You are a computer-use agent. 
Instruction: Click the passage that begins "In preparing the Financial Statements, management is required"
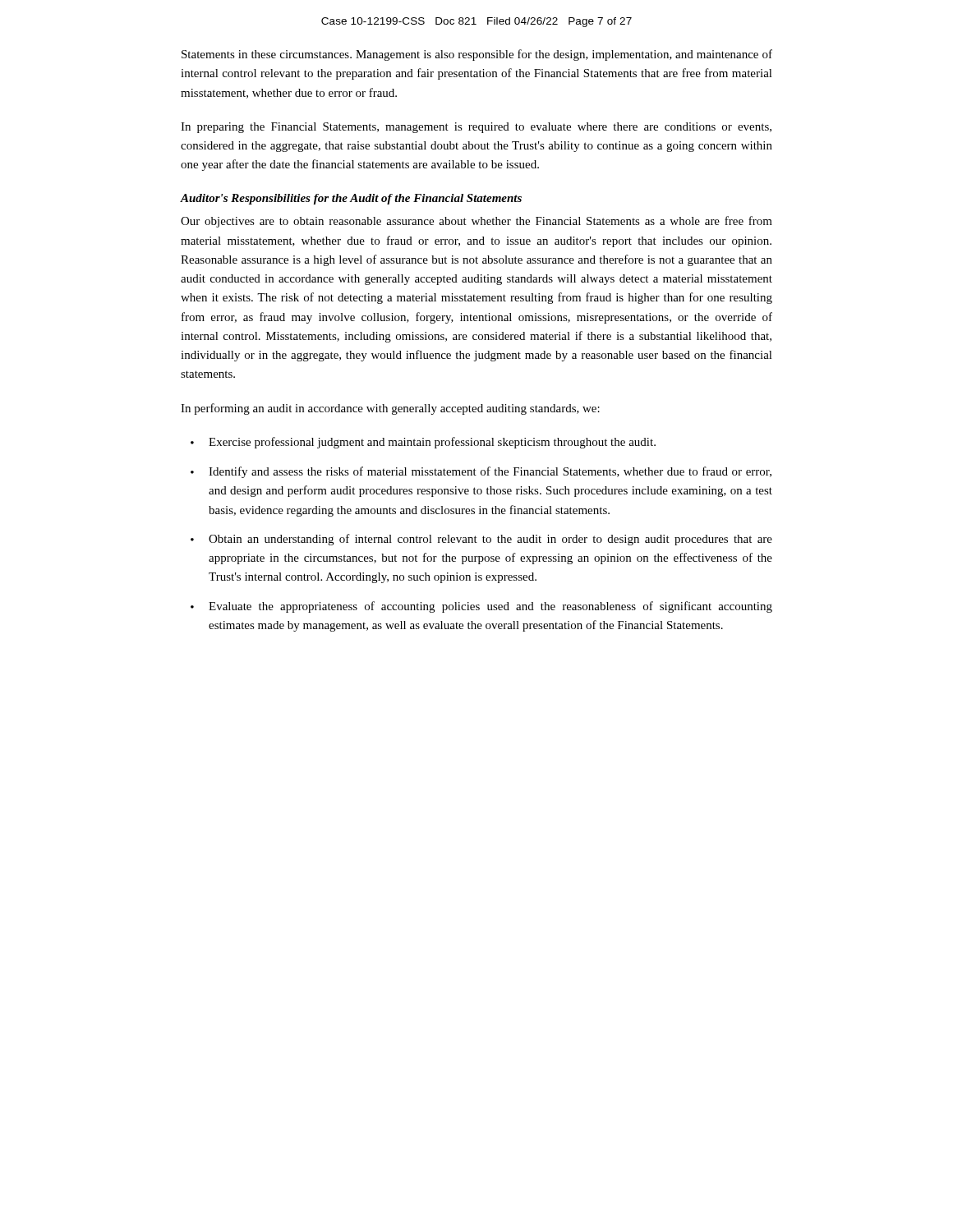[x=476, y=145]
